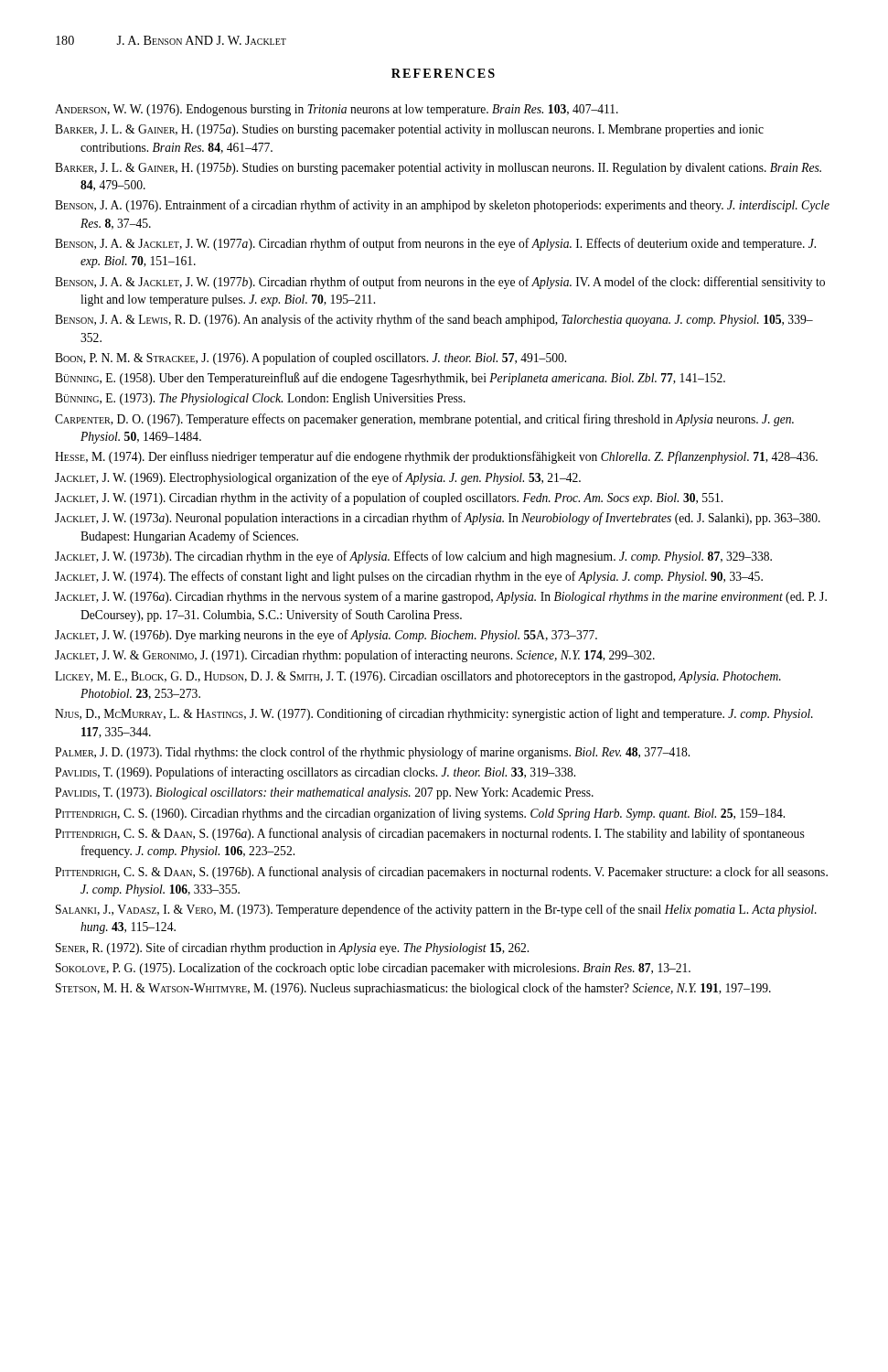Point to the text starting "Jacklet, J. W. & Geronimo, J."
This screenshot has width=888, height=1372.
click(x=355, y=656)
